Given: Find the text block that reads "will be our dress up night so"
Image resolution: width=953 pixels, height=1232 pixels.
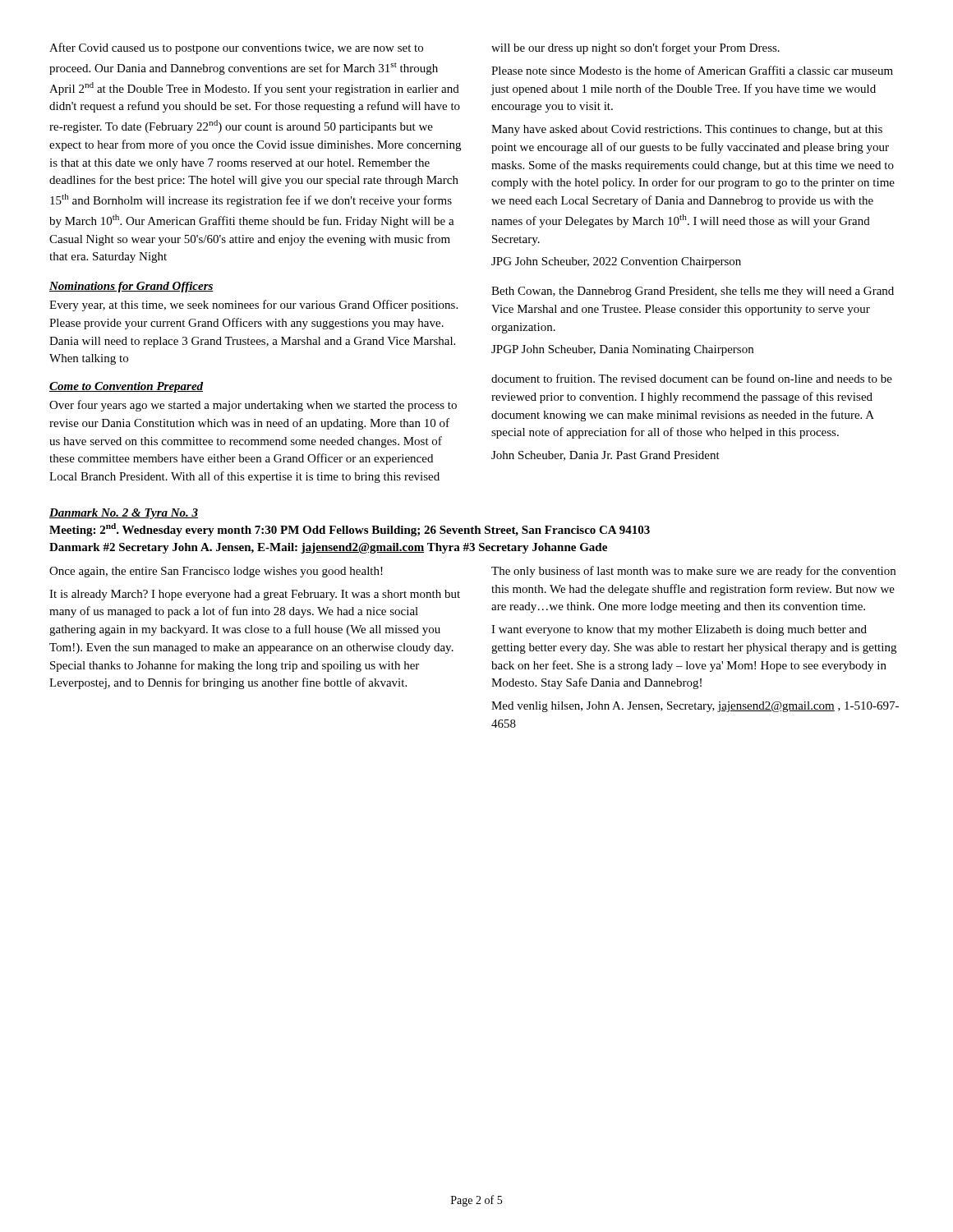Looking at the screenshot, I should pos(698,155).
